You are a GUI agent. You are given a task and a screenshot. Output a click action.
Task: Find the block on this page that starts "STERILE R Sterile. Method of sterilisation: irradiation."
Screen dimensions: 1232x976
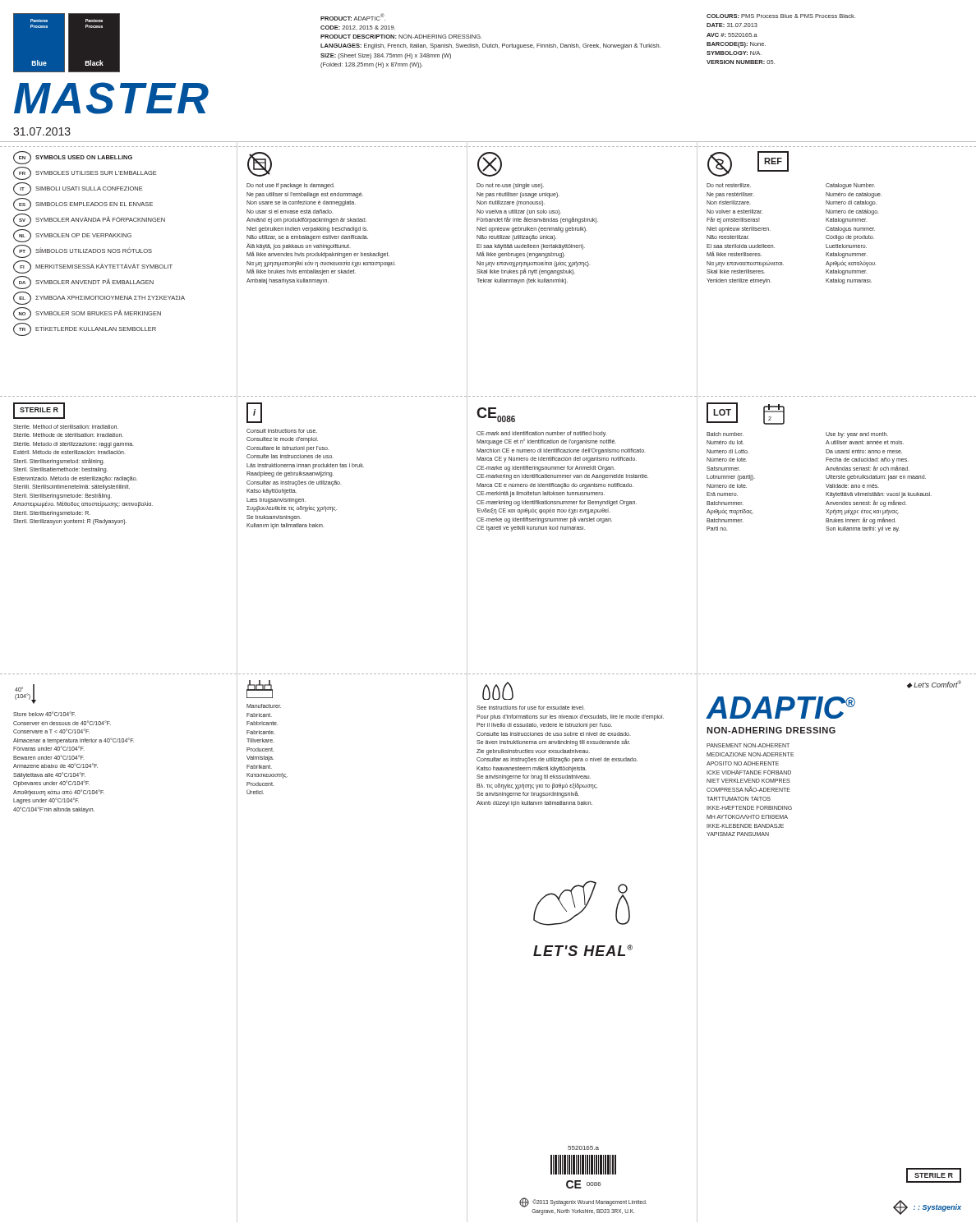(123, 464)
